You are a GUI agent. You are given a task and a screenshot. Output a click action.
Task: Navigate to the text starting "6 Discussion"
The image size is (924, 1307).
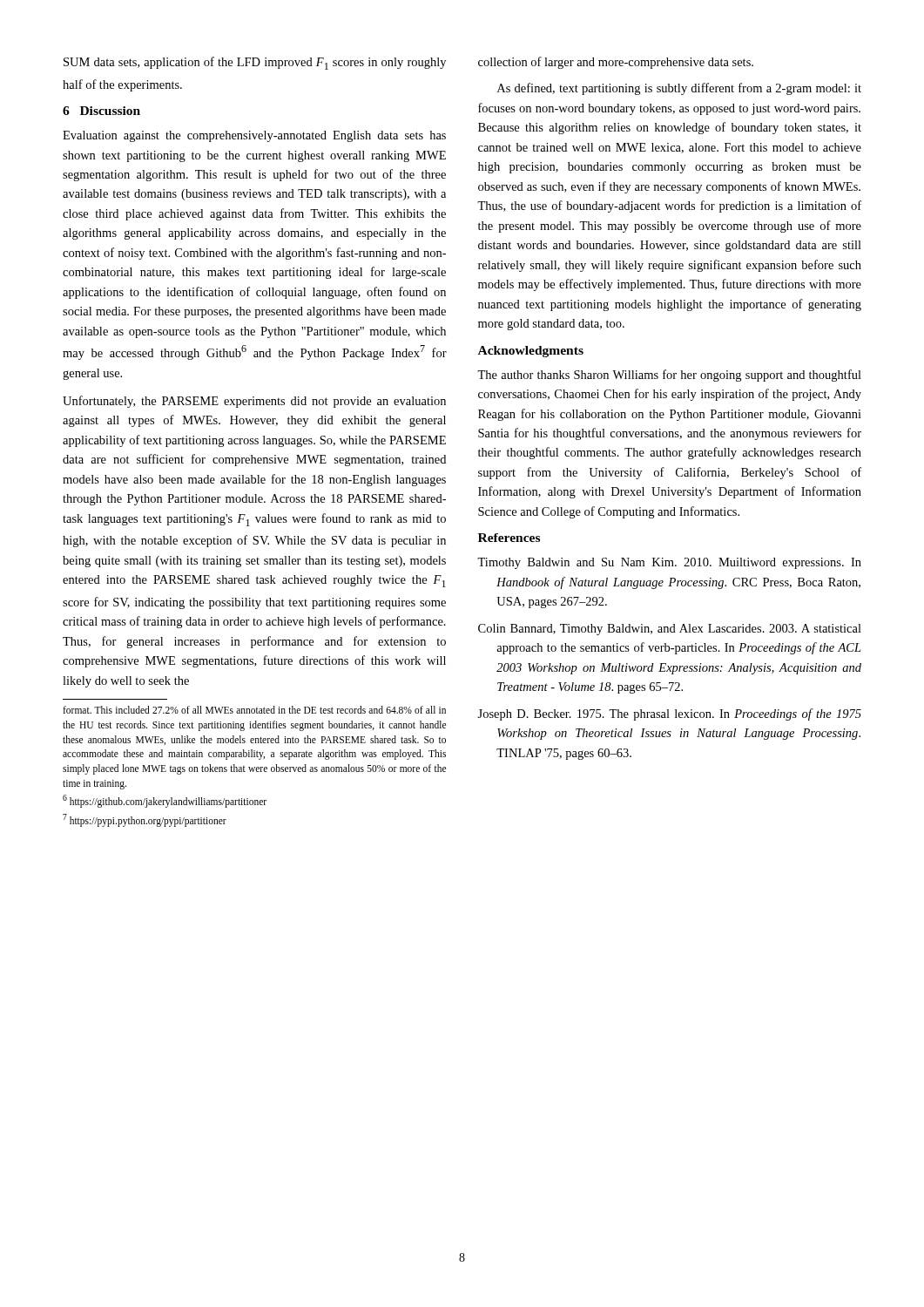(102, 110)
